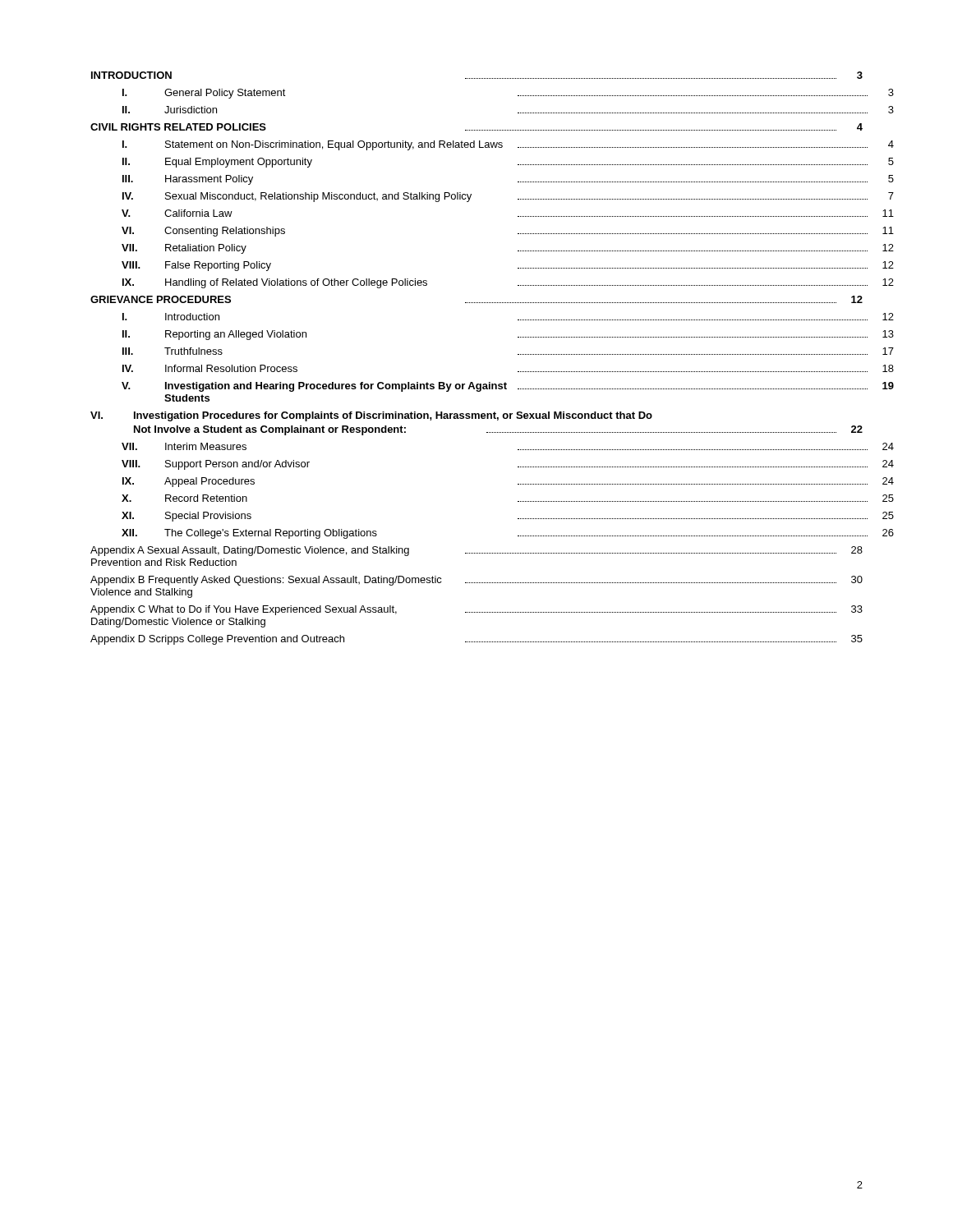Locate the text starting "III. Truthfulness 17"
Image resolution: width=953 pixels, height=1232 pixels.
508,351
